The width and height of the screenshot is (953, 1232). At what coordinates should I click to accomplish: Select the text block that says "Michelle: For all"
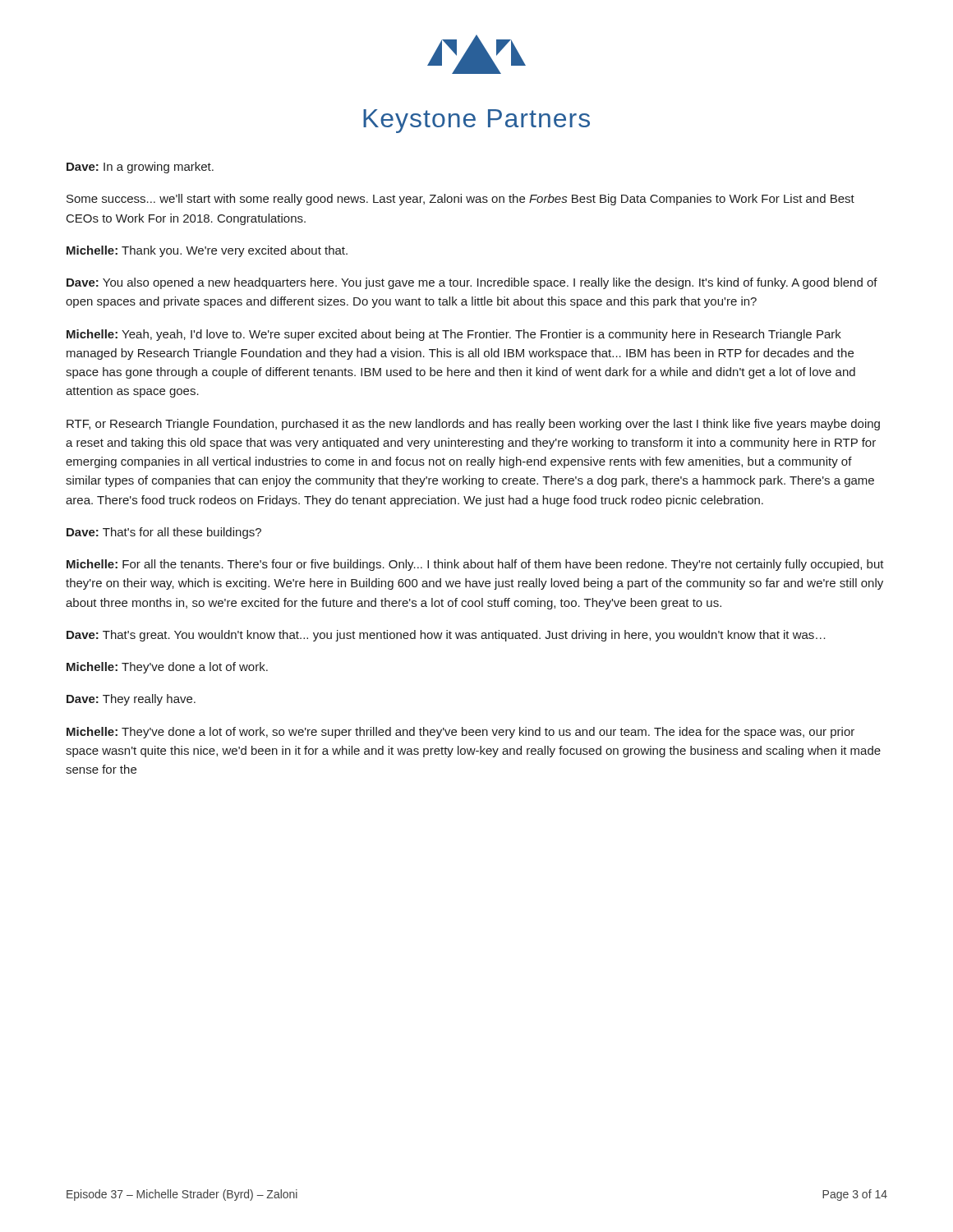(475, 583)
